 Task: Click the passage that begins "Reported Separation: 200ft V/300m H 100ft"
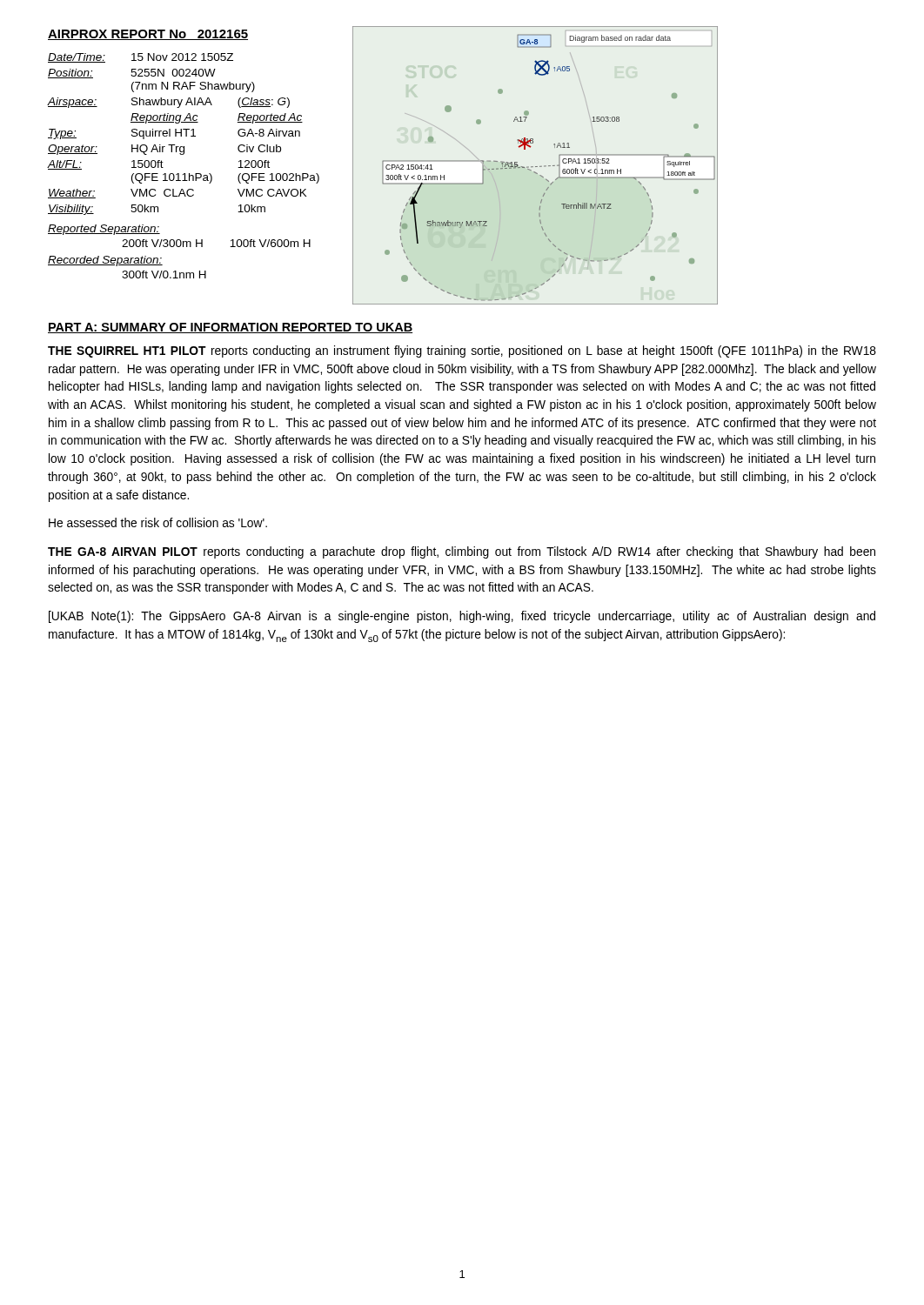[x=191, y=236]
